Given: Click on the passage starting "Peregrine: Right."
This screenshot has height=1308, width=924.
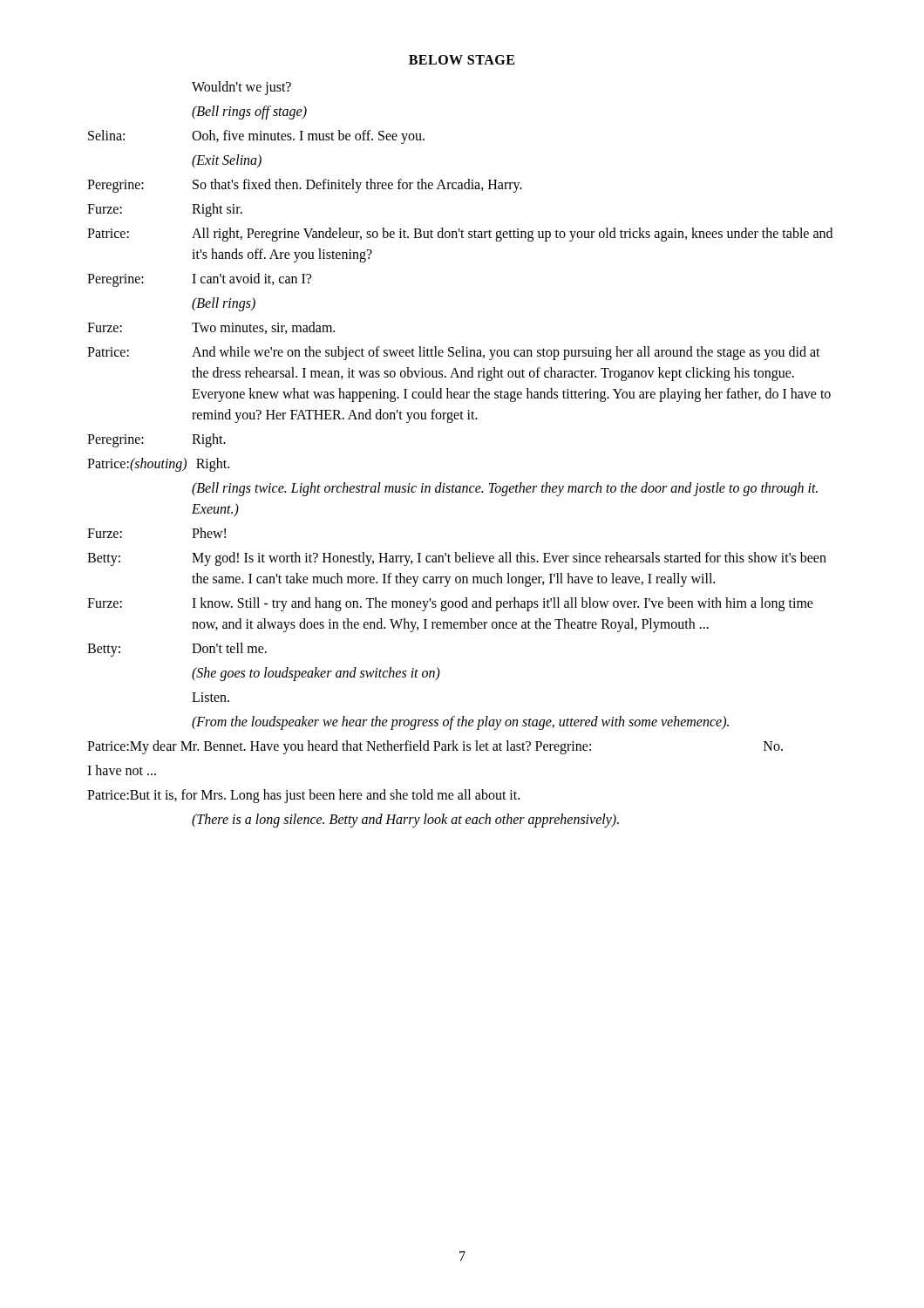Looking at the screenshot, I should tap(115, 441).
